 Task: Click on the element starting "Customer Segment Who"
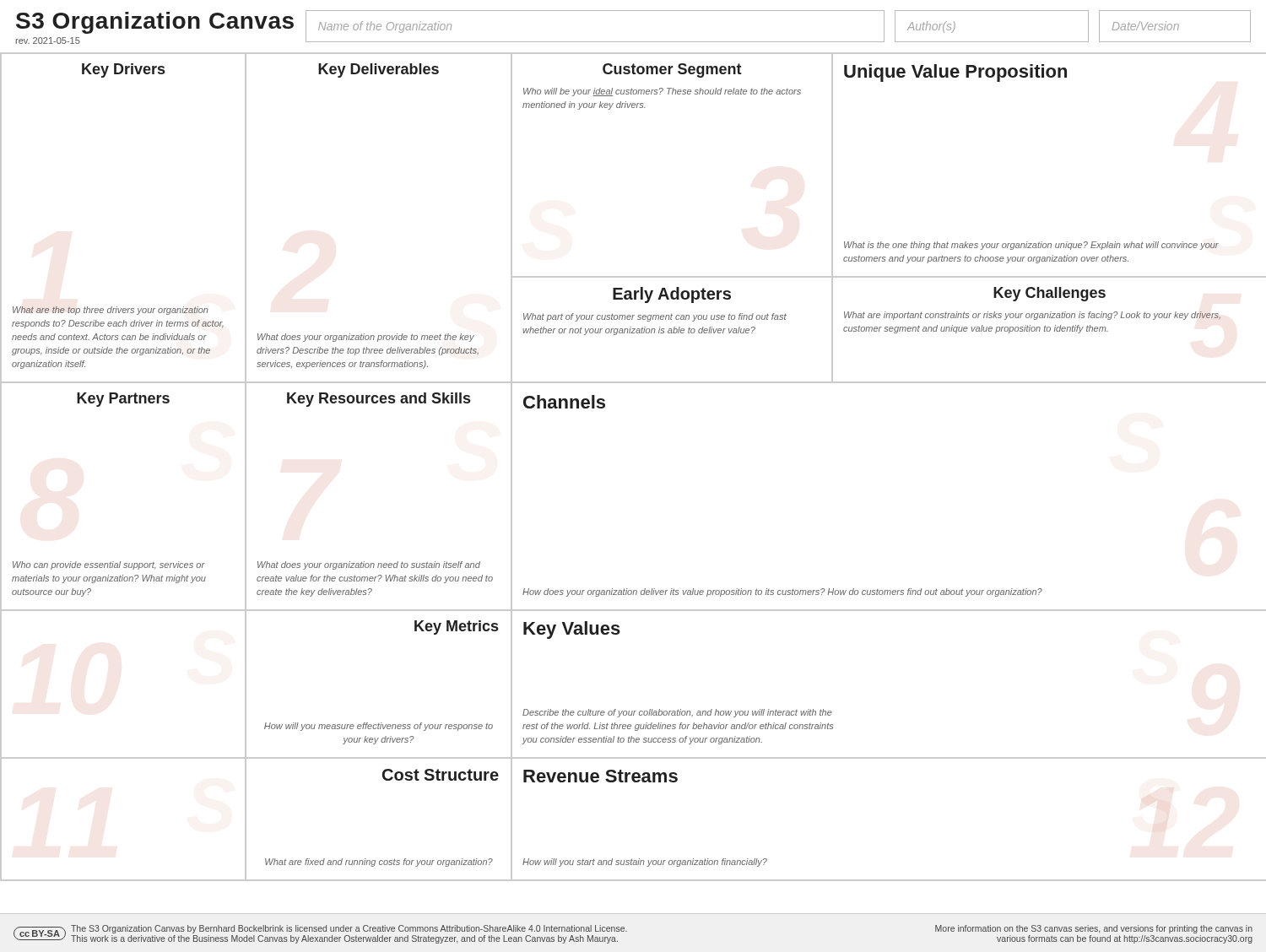click(672, 165)
